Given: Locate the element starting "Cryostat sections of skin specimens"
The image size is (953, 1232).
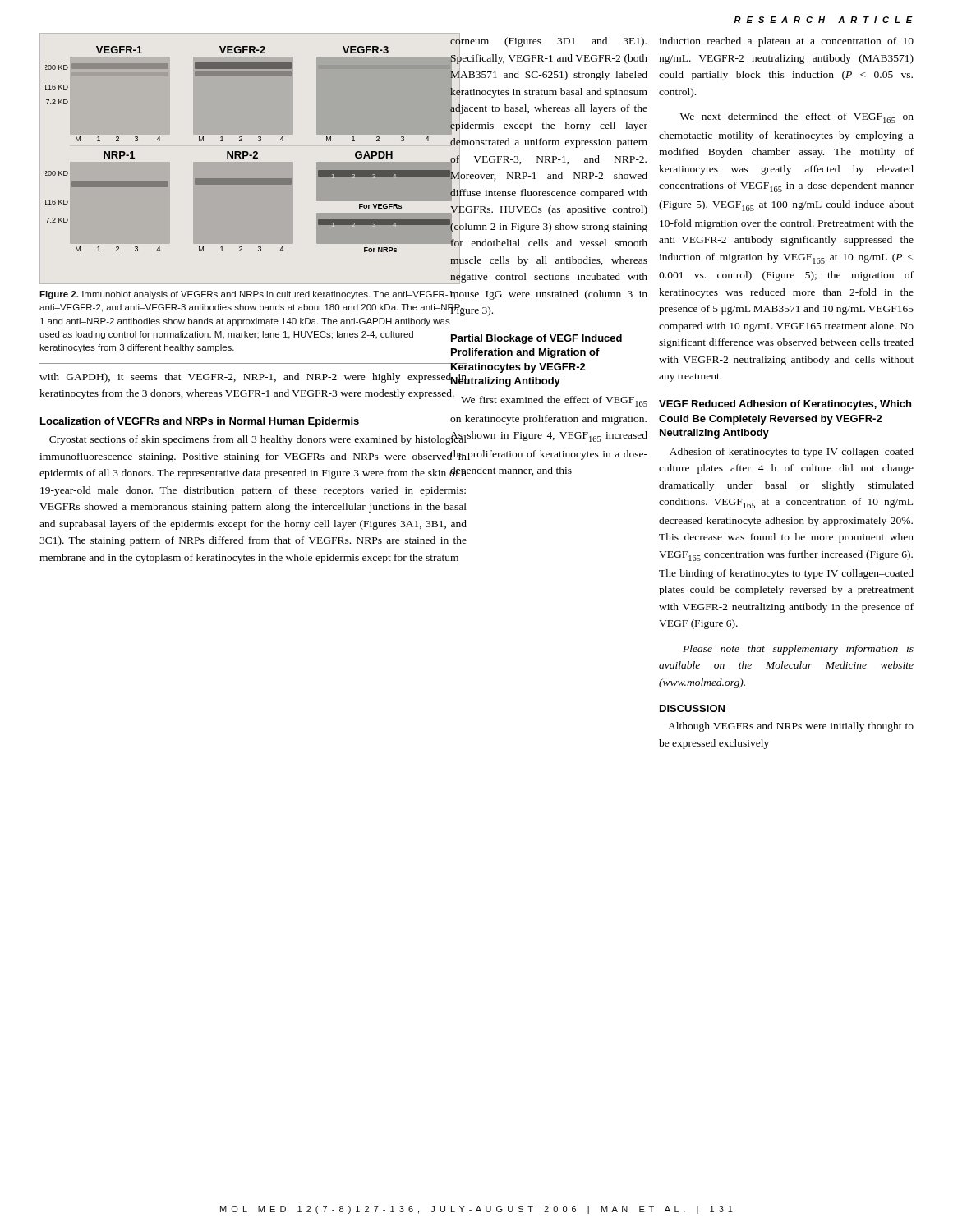Looking at the screenshot, I should tap(253, 498).
